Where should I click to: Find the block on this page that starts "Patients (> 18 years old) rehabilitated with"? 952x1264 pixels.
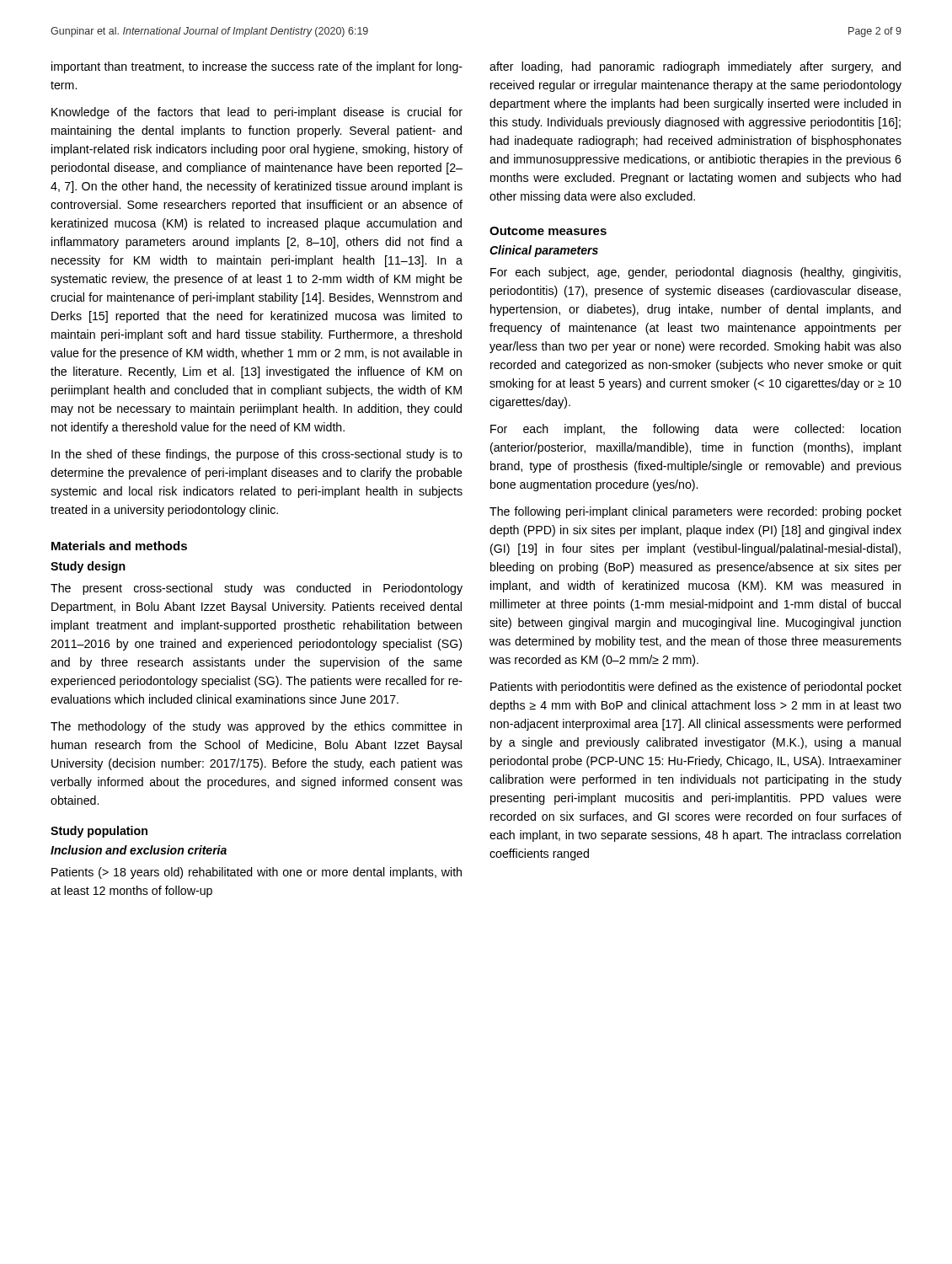coord(257,881)
